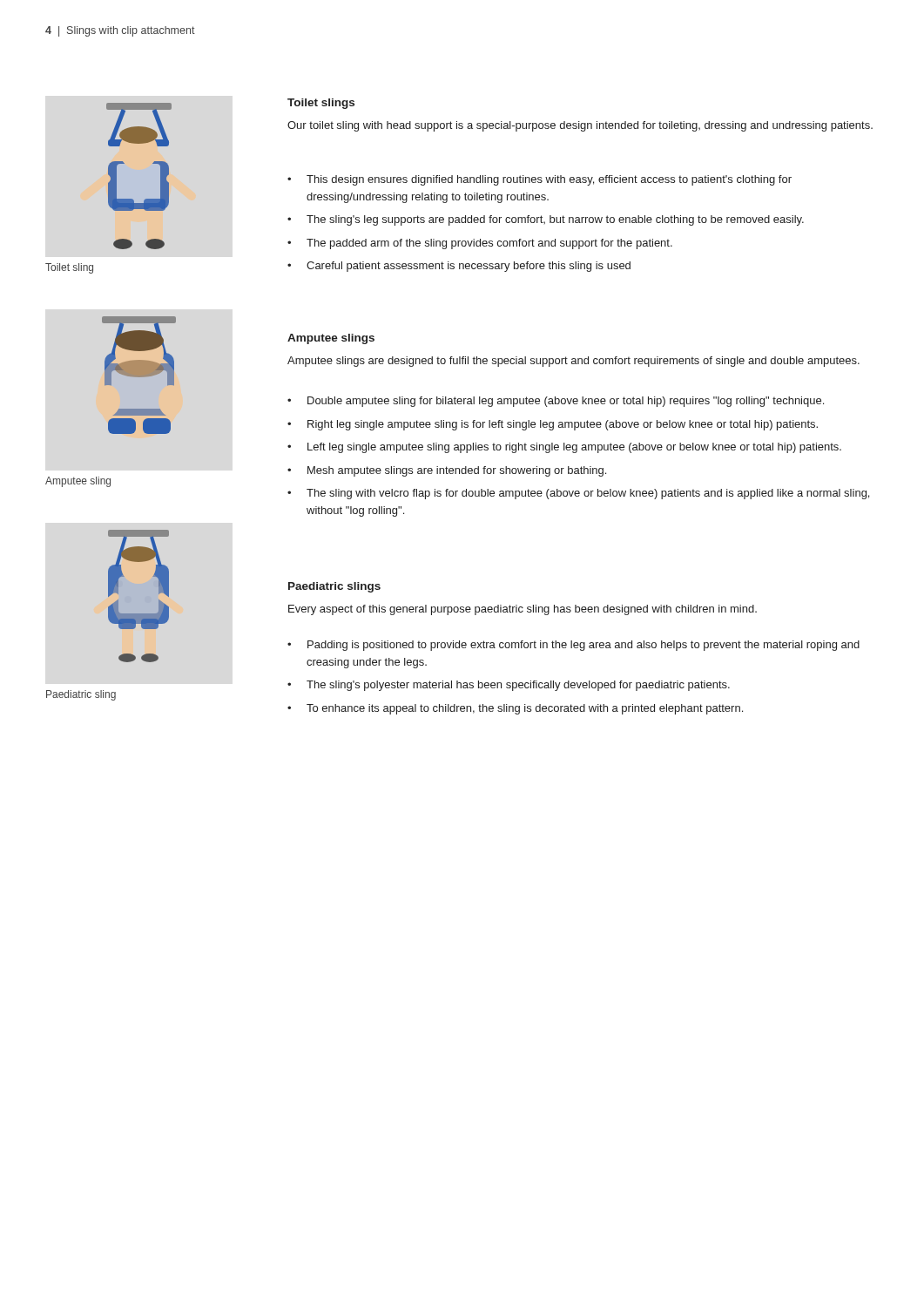This screenshot has width=924, height=1307.
Task: Point to the passage starting "• Padding is positioned to provide"
Action: pos(574,652)
